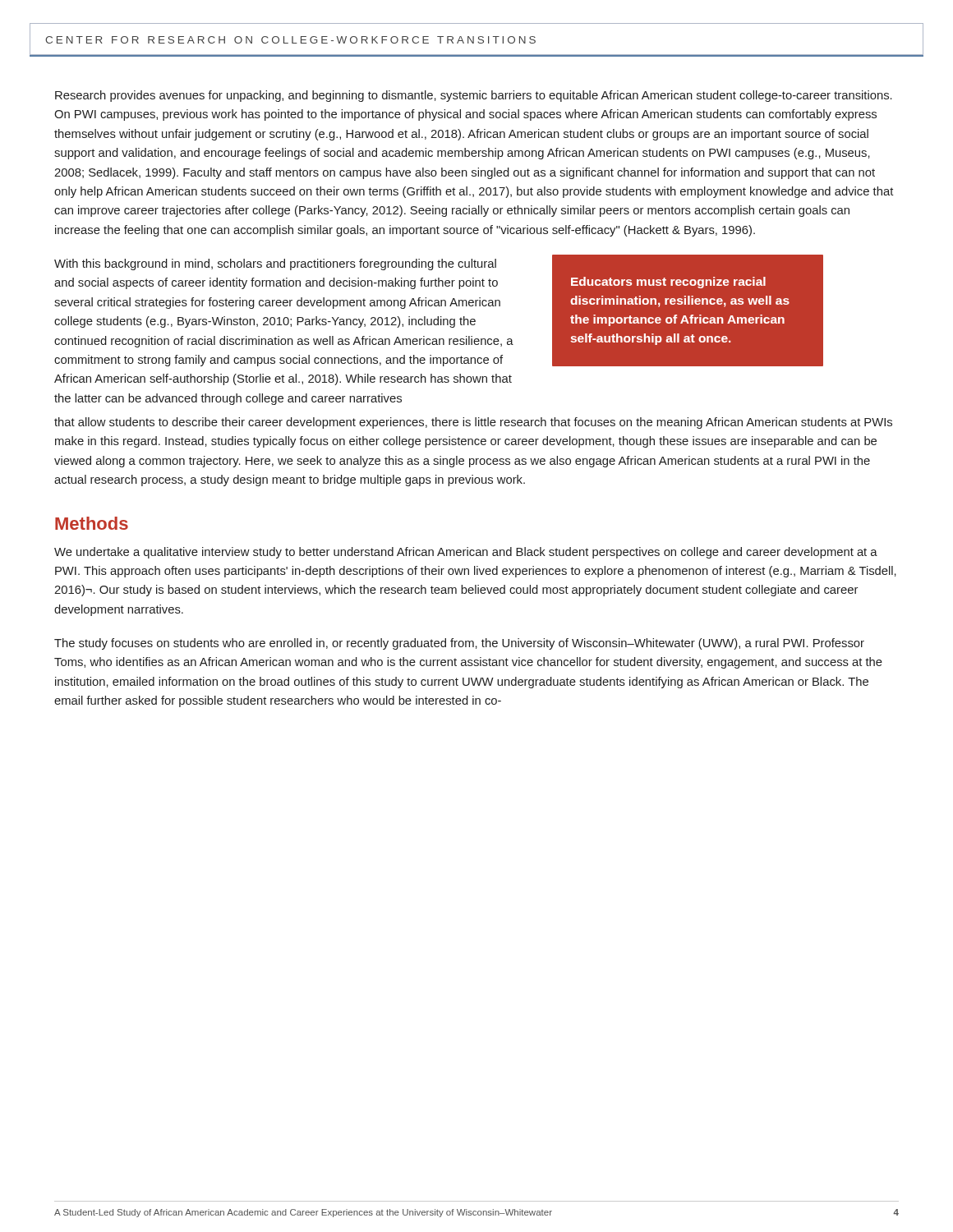Locate the block of text that opens with "We undertake a qualitative interview study"
This screenshot has height=1232, width=953.
coord(476,580)
